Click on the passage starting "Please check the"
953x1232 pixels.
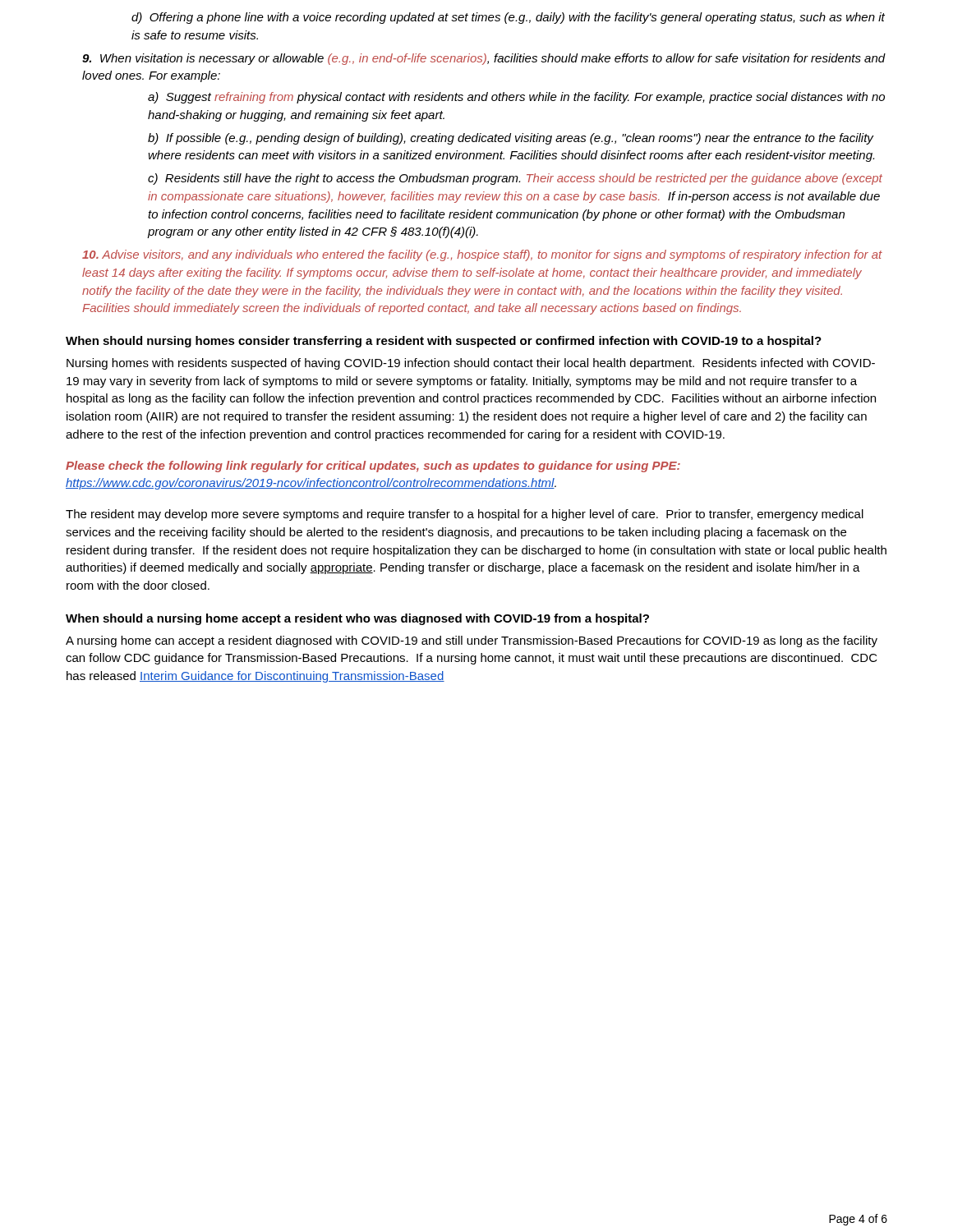(373, 474)
